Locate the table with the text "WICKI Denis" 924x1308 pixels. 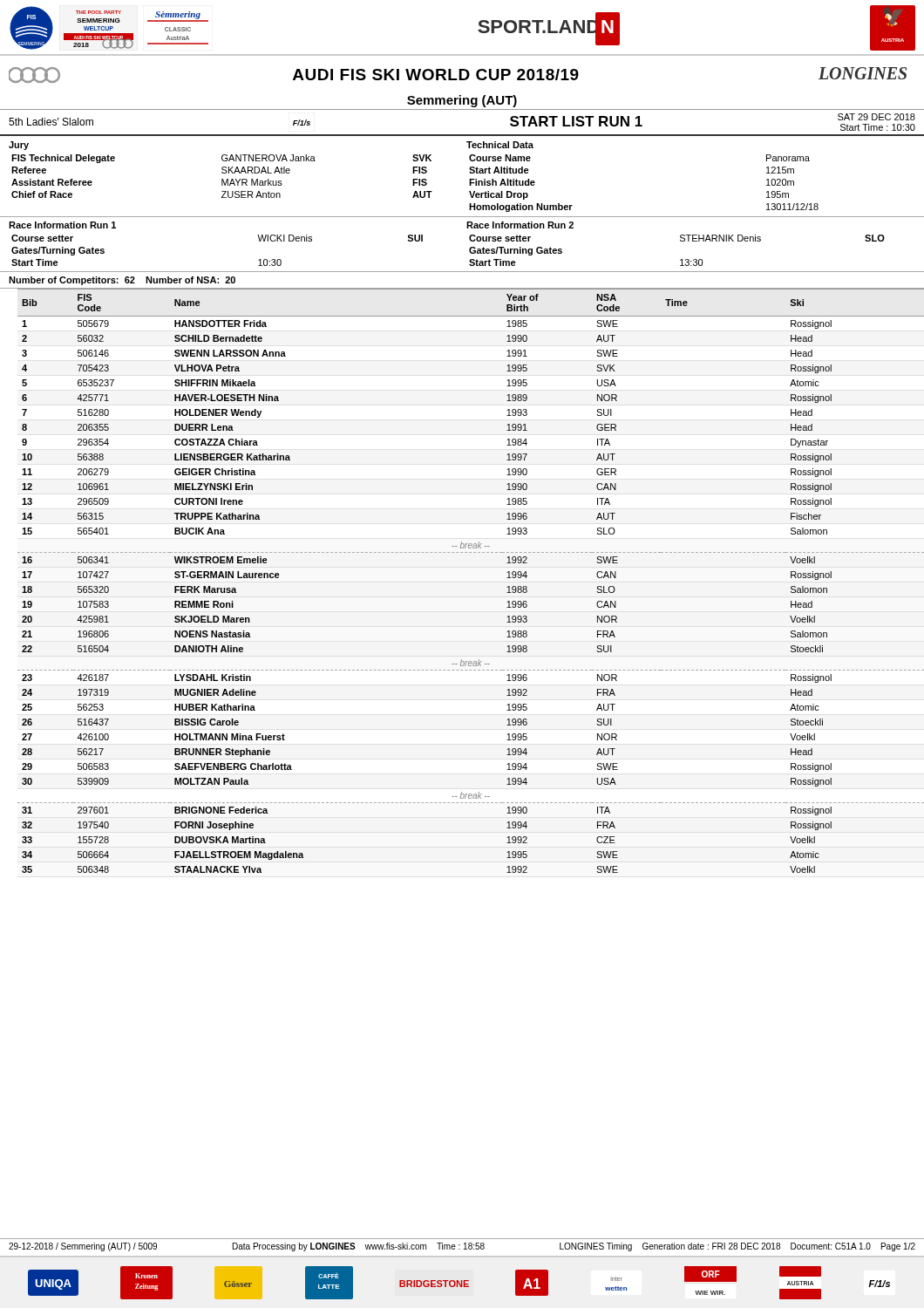point(233,250)
